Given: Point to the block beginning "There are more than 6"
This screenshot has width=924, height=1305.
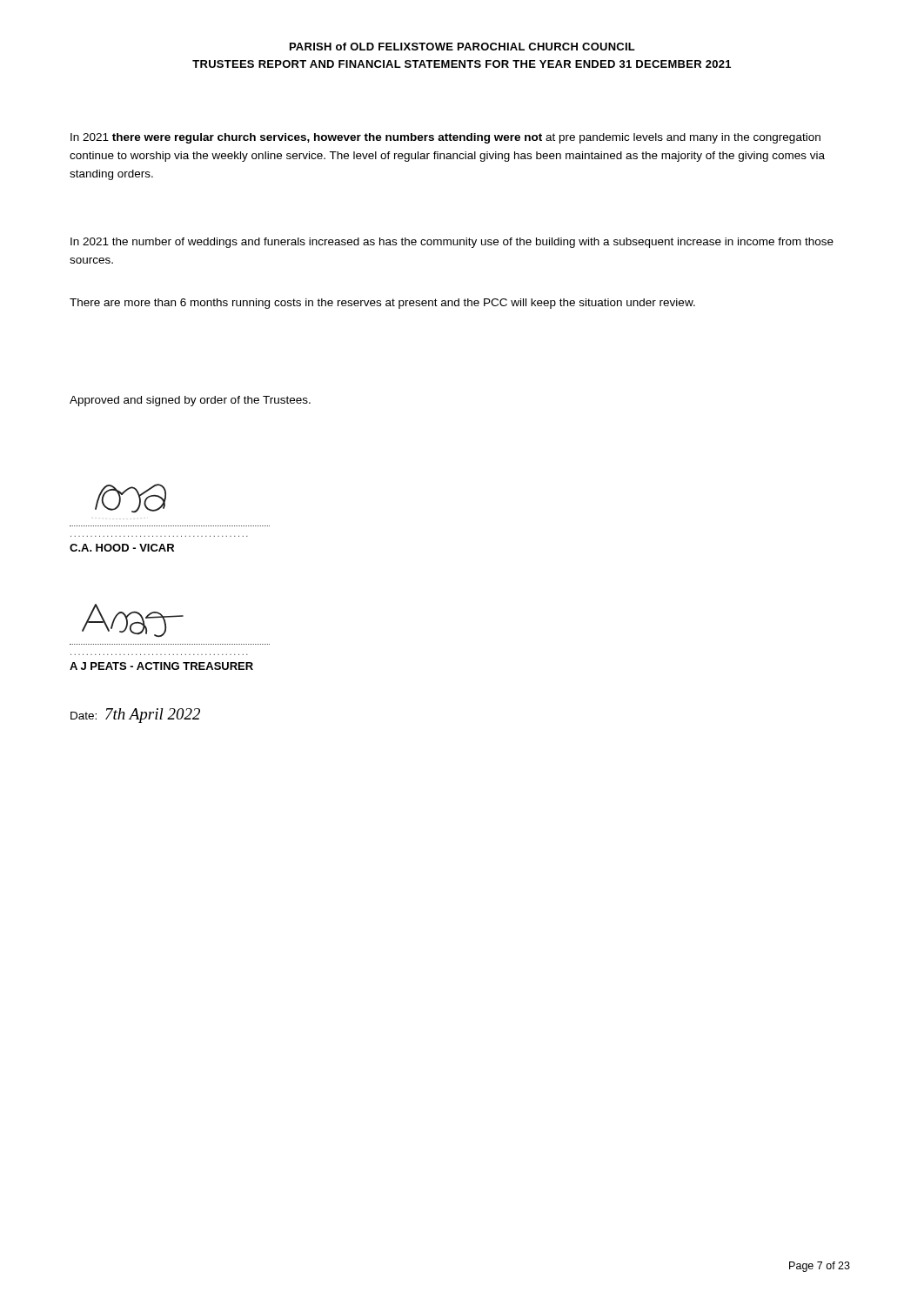Looking at the screenshot, I should tap(383, 302).
